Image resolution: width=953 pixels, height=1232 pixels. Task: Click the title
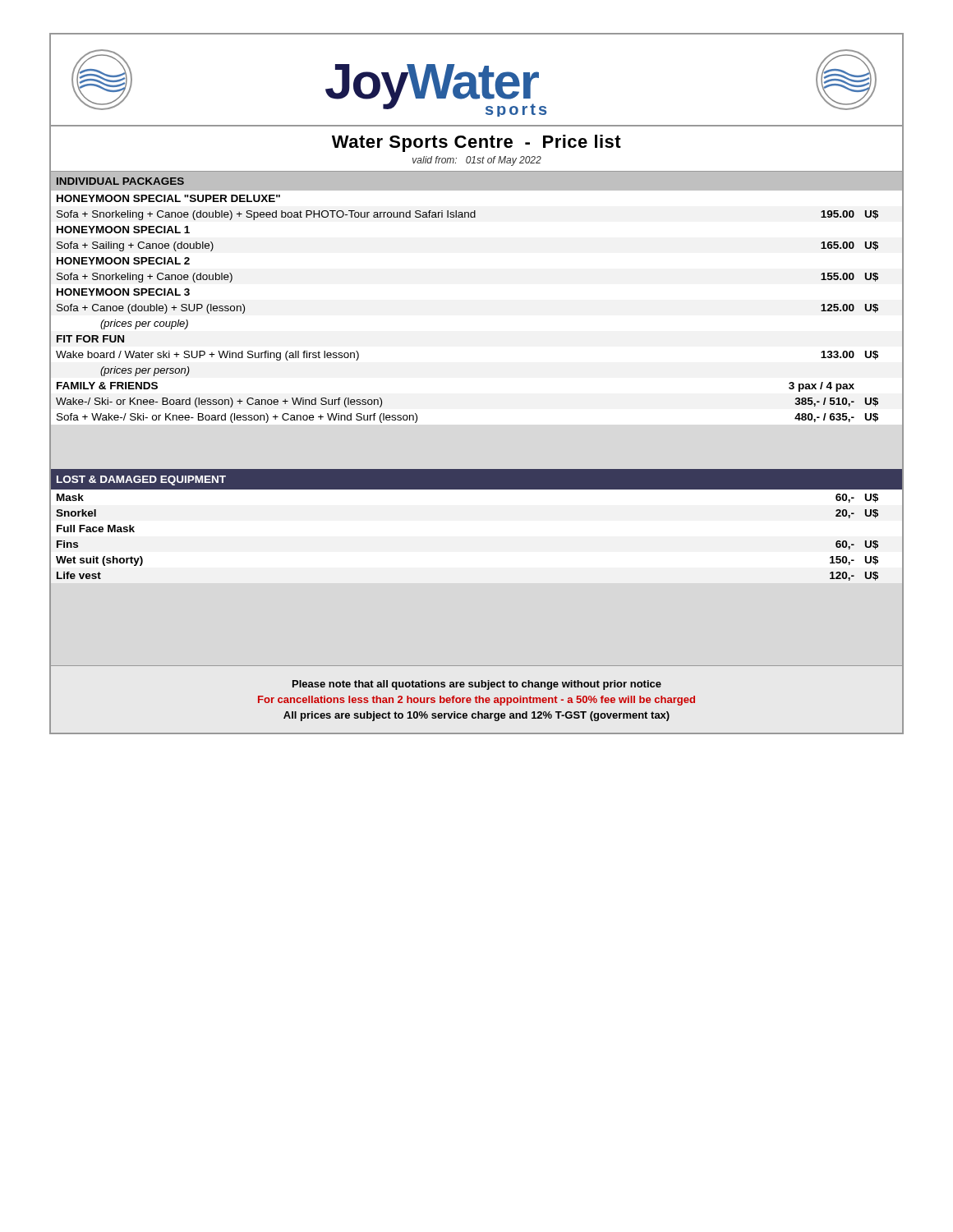pos(476,149)
